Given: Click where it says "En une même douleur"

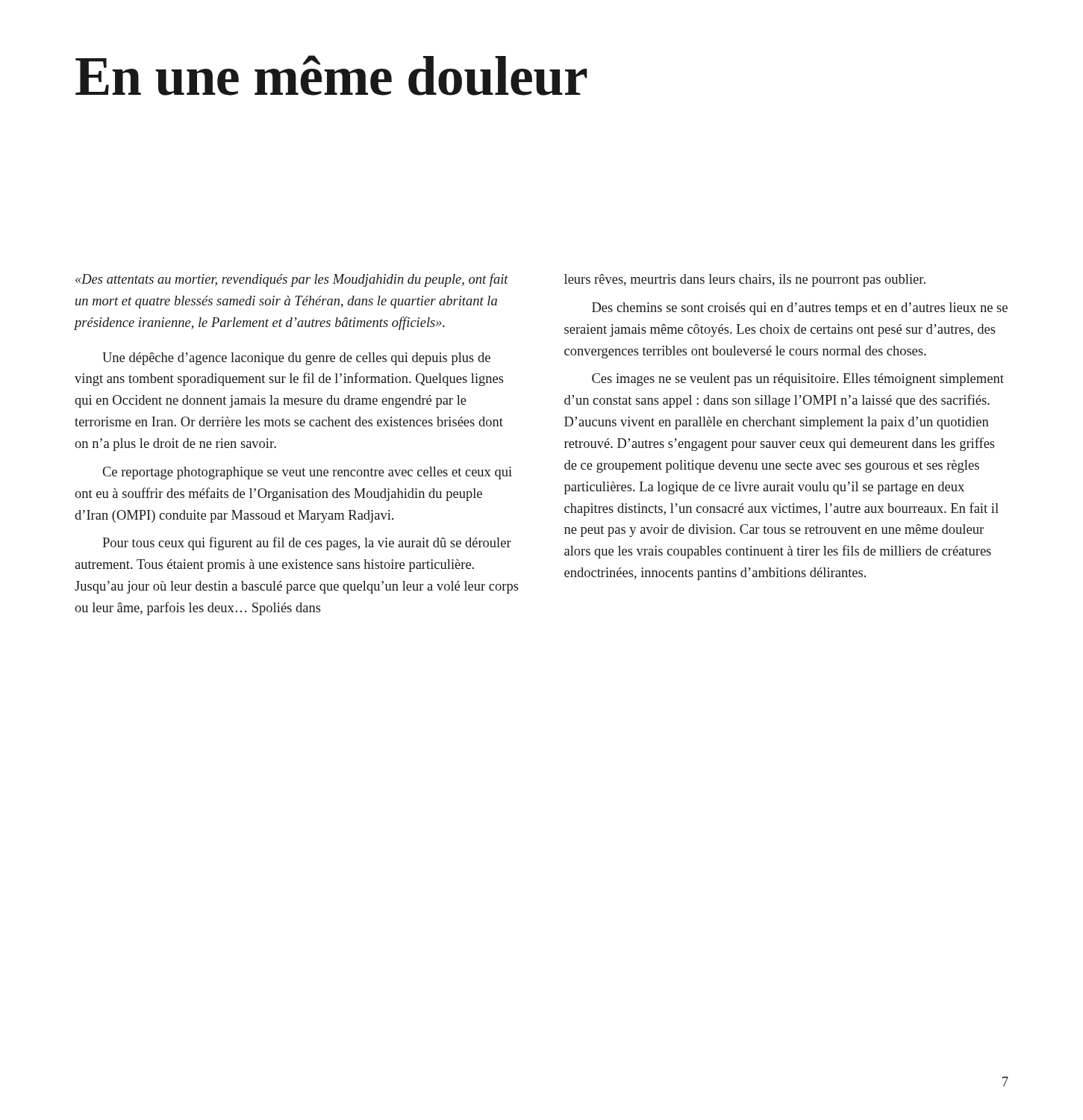Looking at the screenshot, I should [542, 77].
